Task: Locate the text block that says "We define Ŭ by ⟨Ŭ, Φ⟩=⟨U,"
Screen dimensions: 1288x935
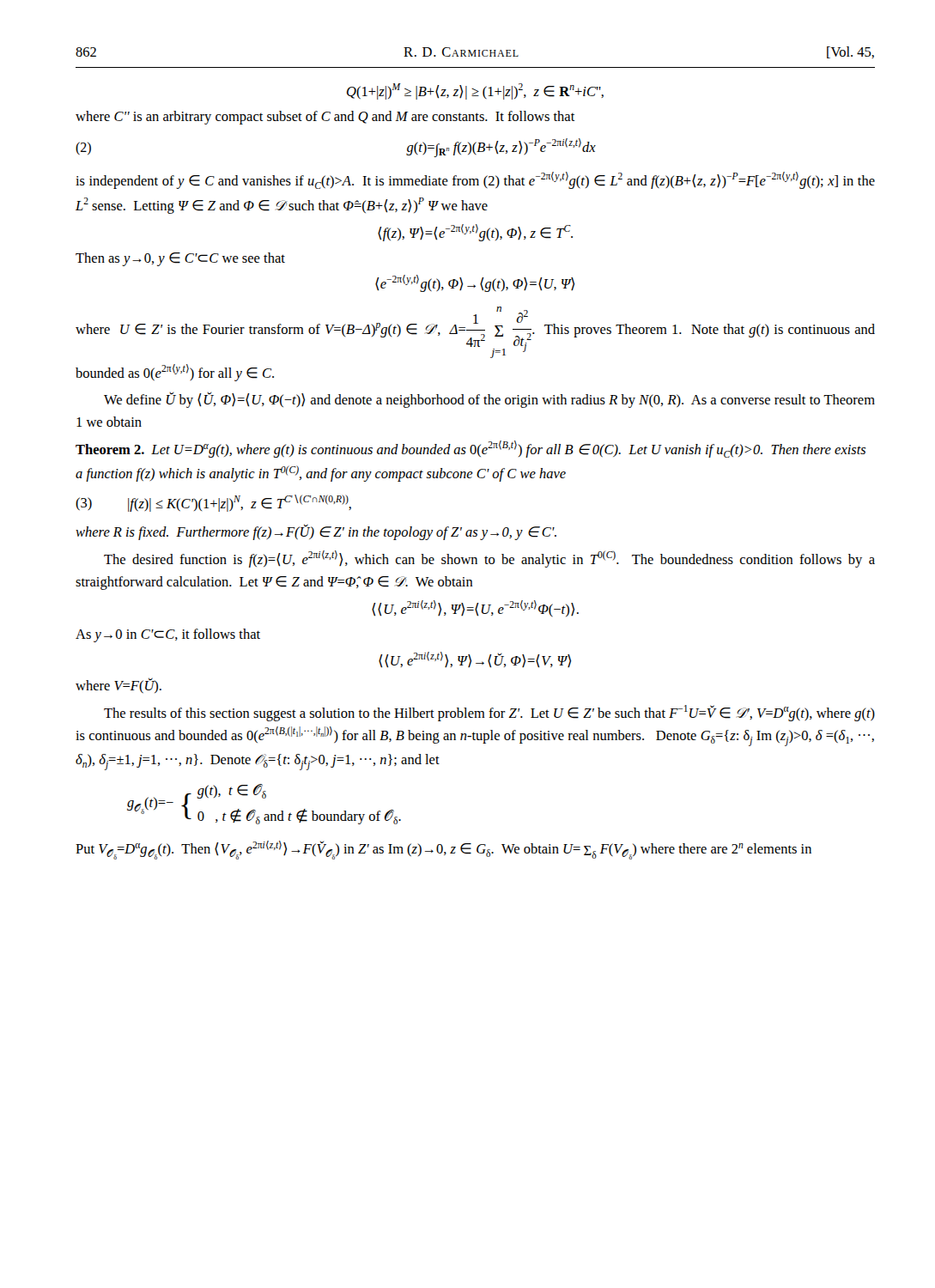Action: (x=475, y=411)
